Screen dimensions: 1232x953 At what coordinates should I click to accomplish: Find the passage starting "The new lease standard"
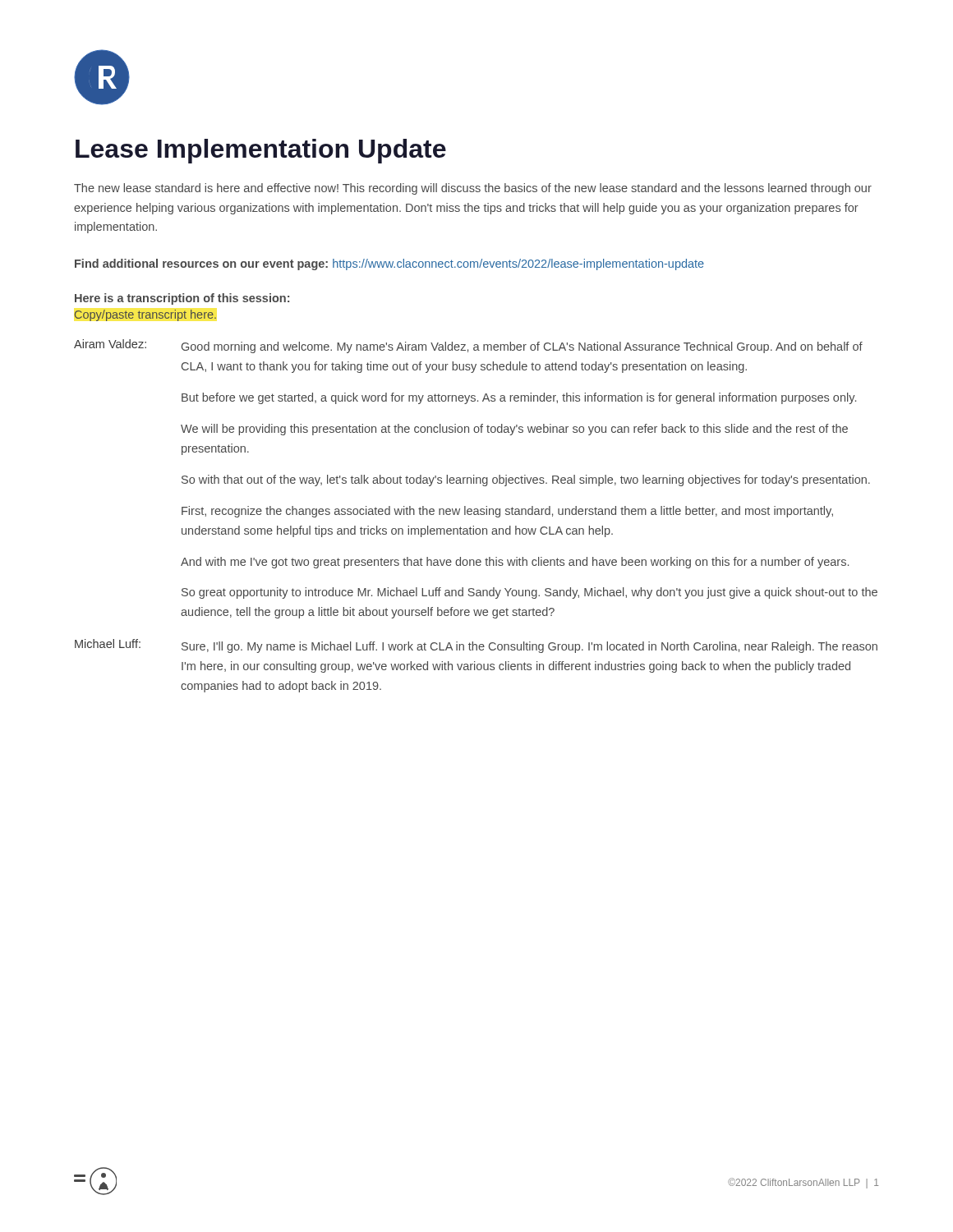473,207
